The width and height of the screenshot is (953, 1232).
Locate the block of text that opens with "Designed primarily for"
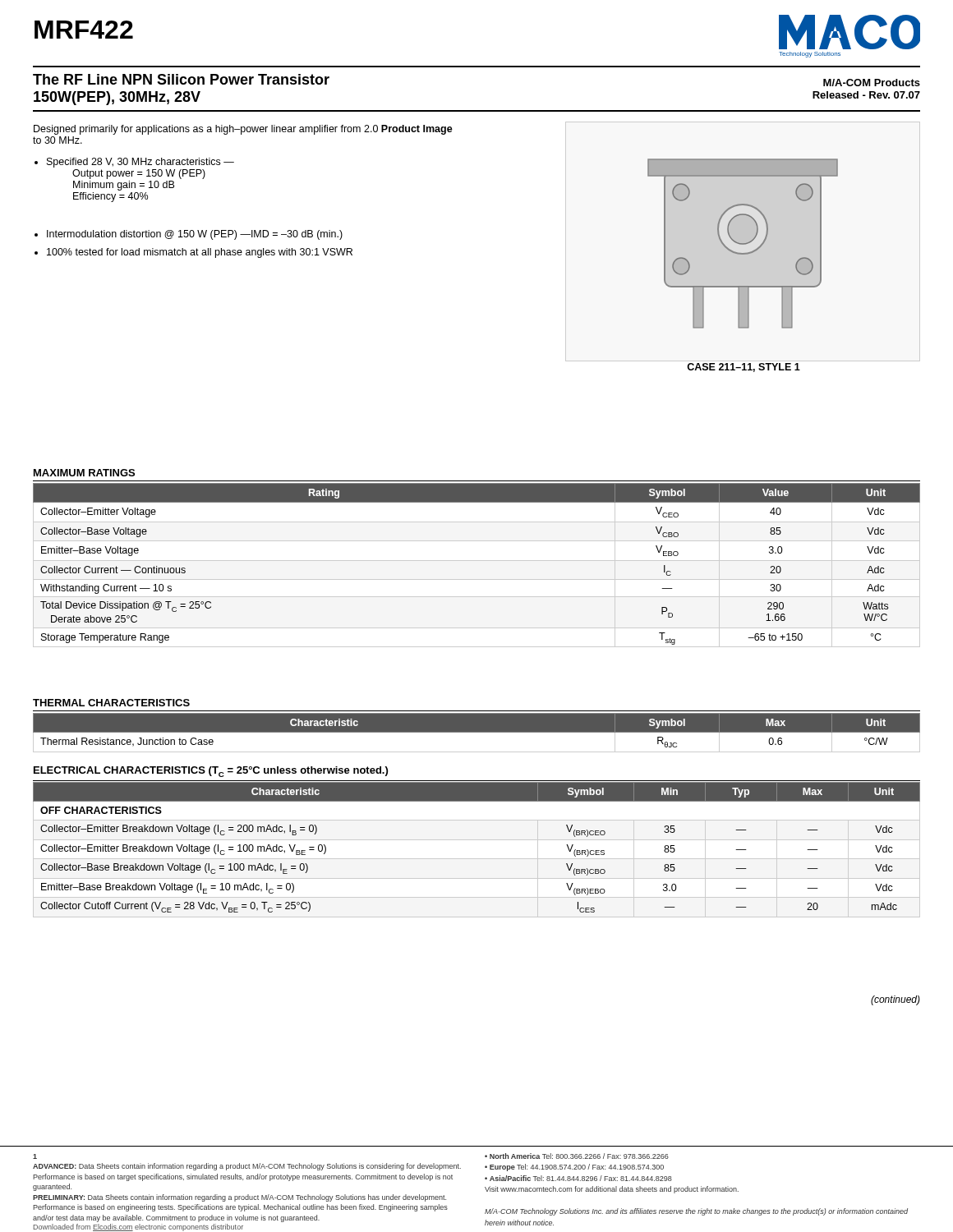243,135
